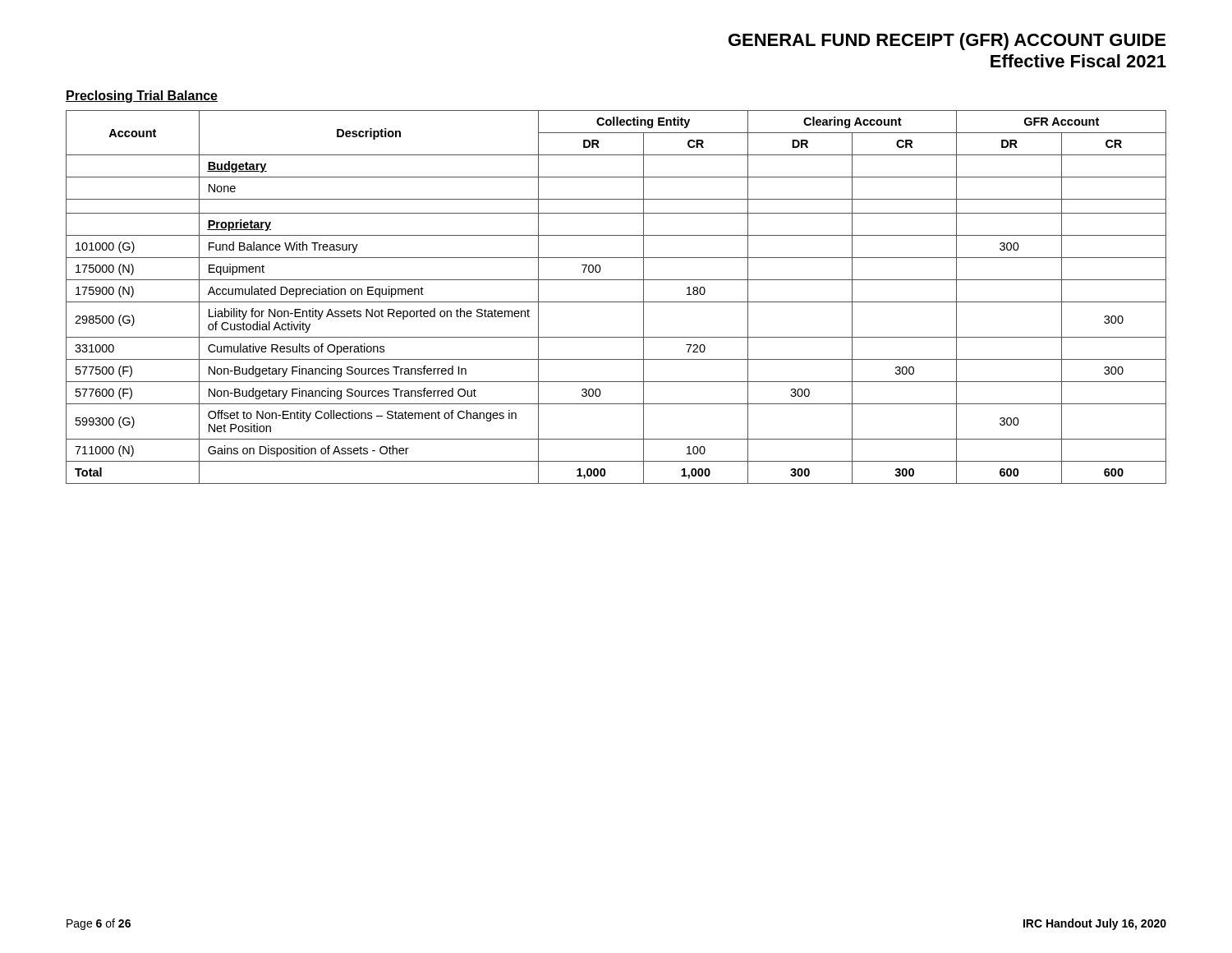Click the table
This screenshot has height=953, width=1232.
pos(616,297)
